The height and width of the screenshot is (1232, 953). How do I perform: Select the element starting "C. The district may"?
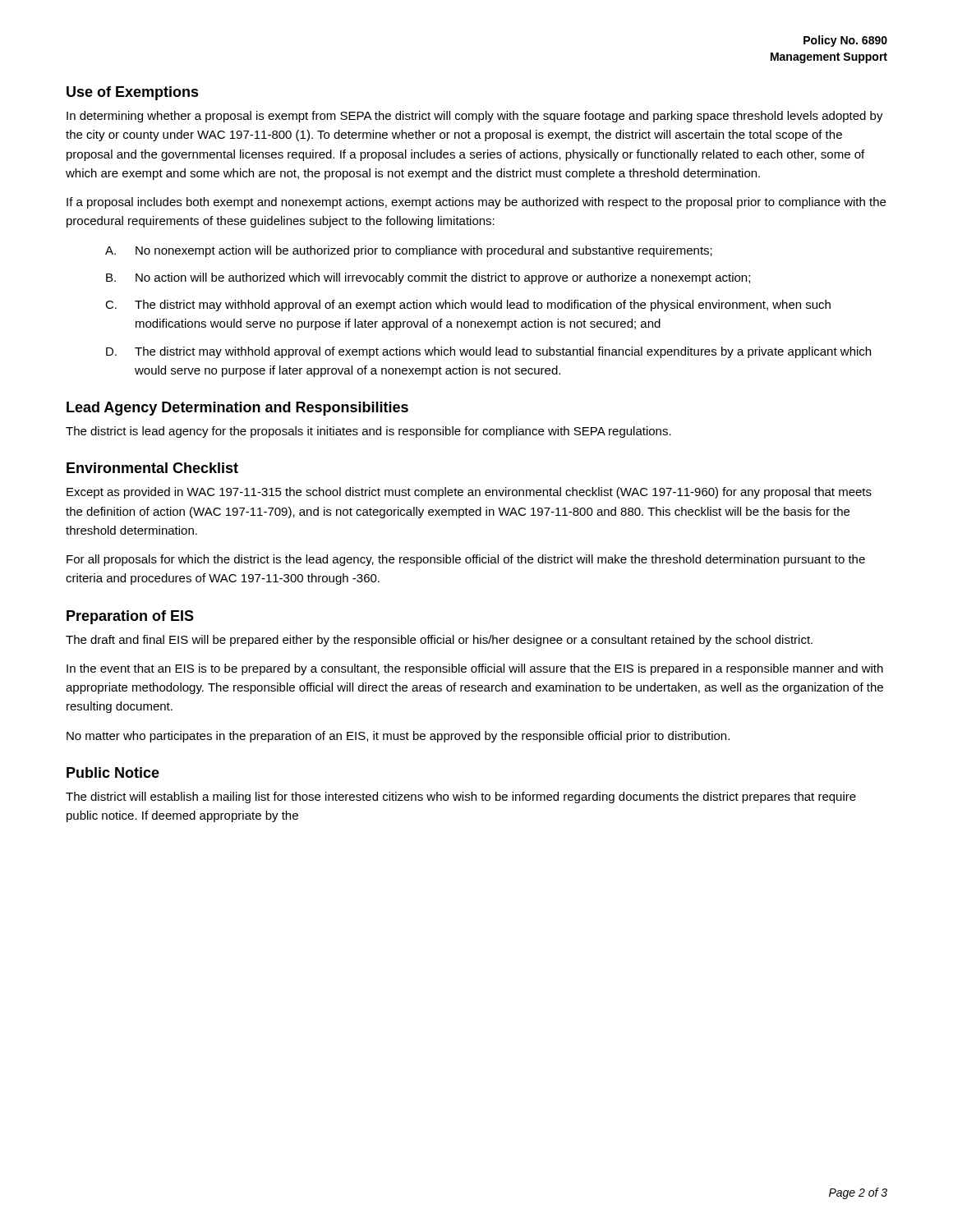point(496,314)
